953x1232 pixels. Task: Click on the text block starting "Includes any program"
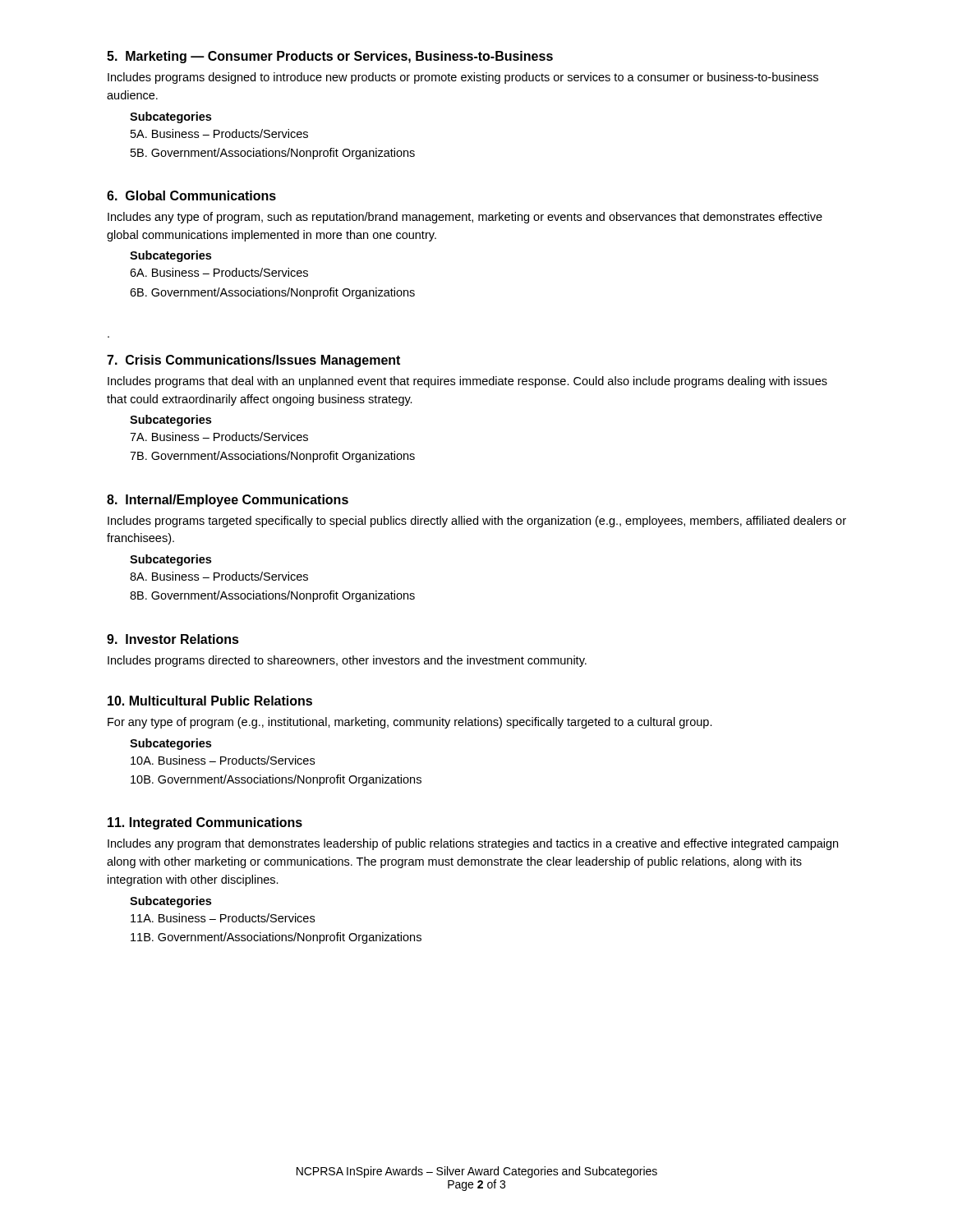pyautogui.click(x=473, y=862)
